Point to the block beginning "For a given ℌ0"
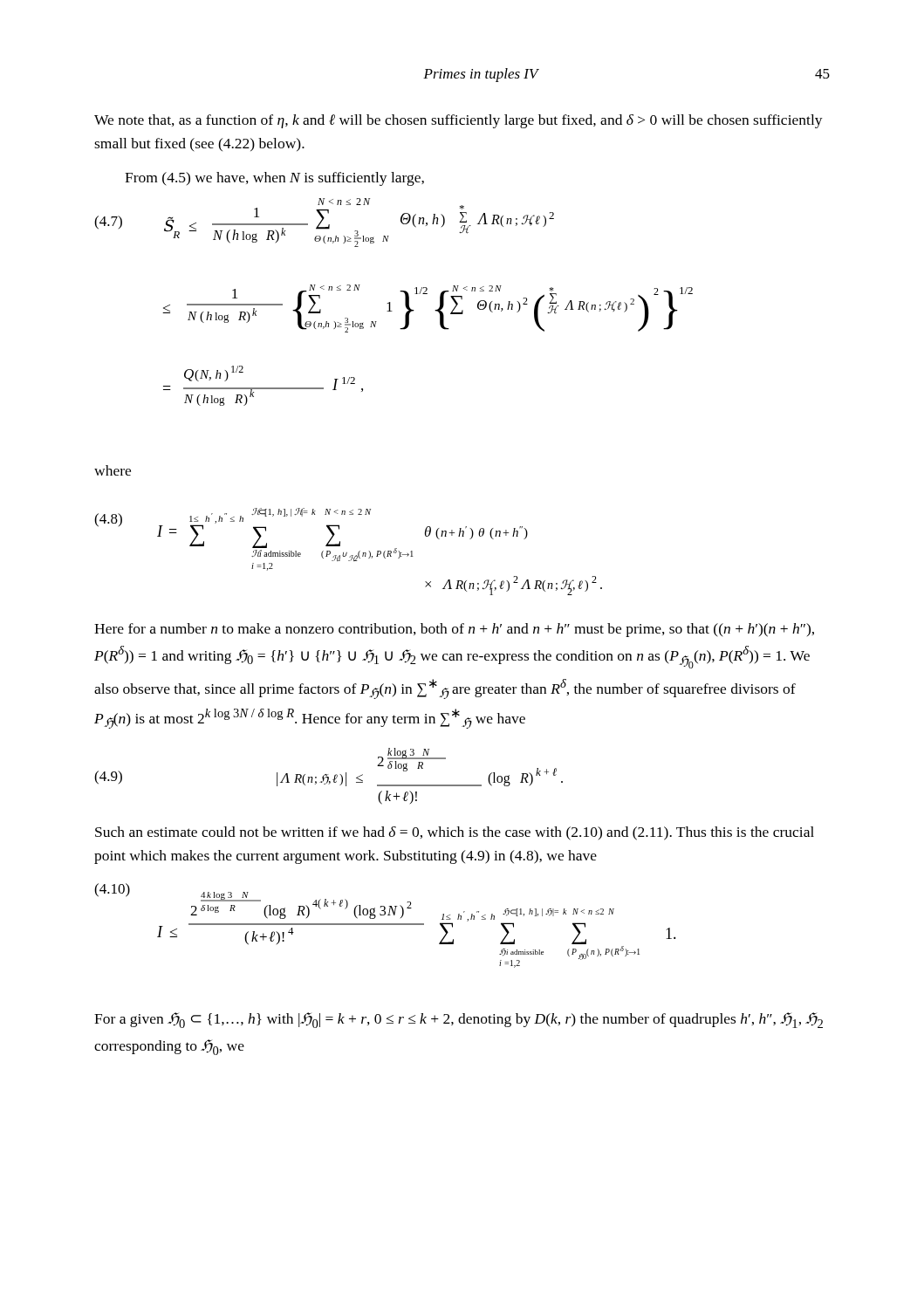 point(459,1033)
